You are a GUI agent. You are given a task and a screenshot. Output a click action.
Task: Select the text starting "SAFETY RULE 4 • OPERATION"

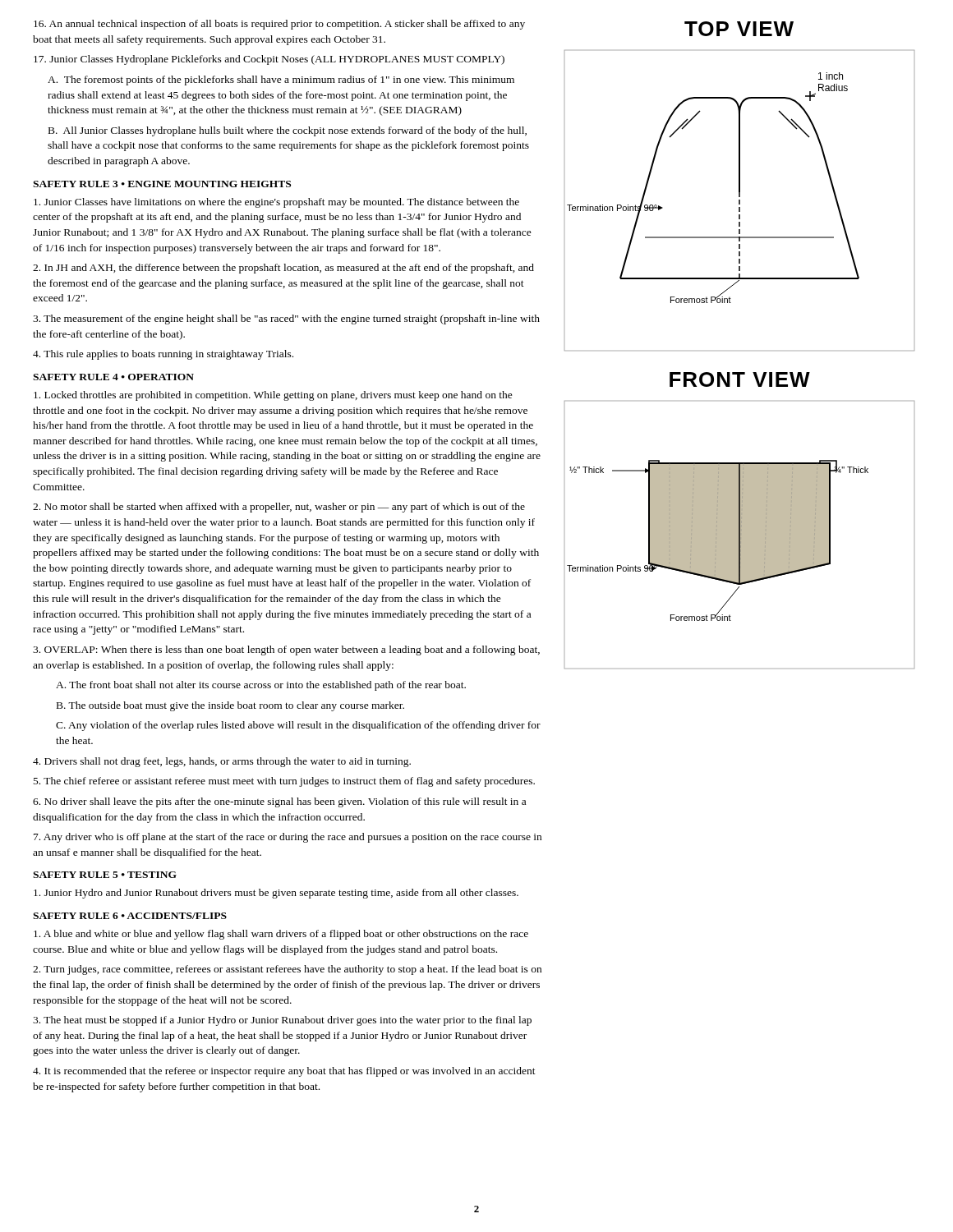[113, 376]
